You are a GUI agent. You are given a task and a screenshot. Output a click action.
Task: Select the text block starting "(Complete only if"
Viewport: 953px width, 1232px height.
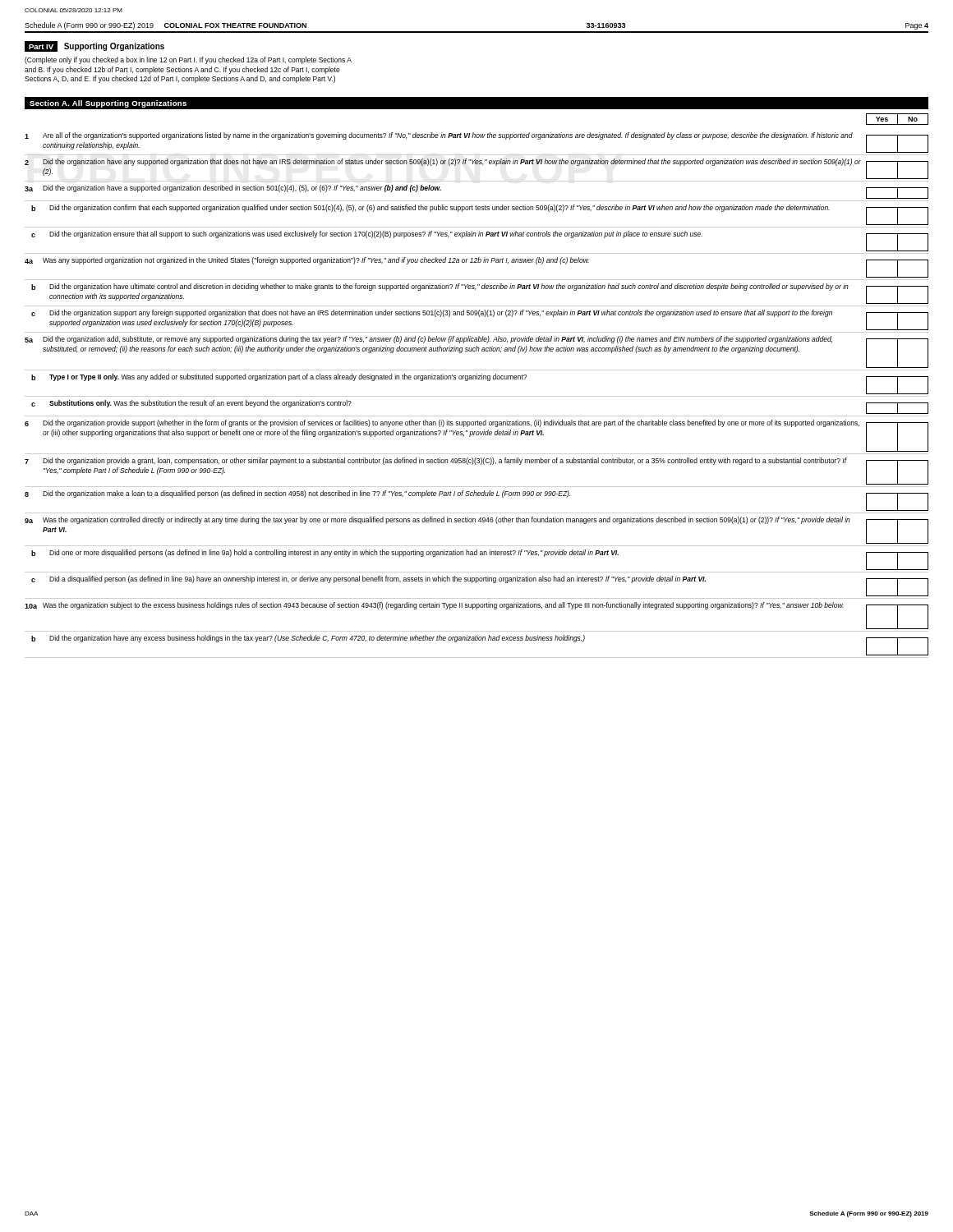tap(188, 70)
